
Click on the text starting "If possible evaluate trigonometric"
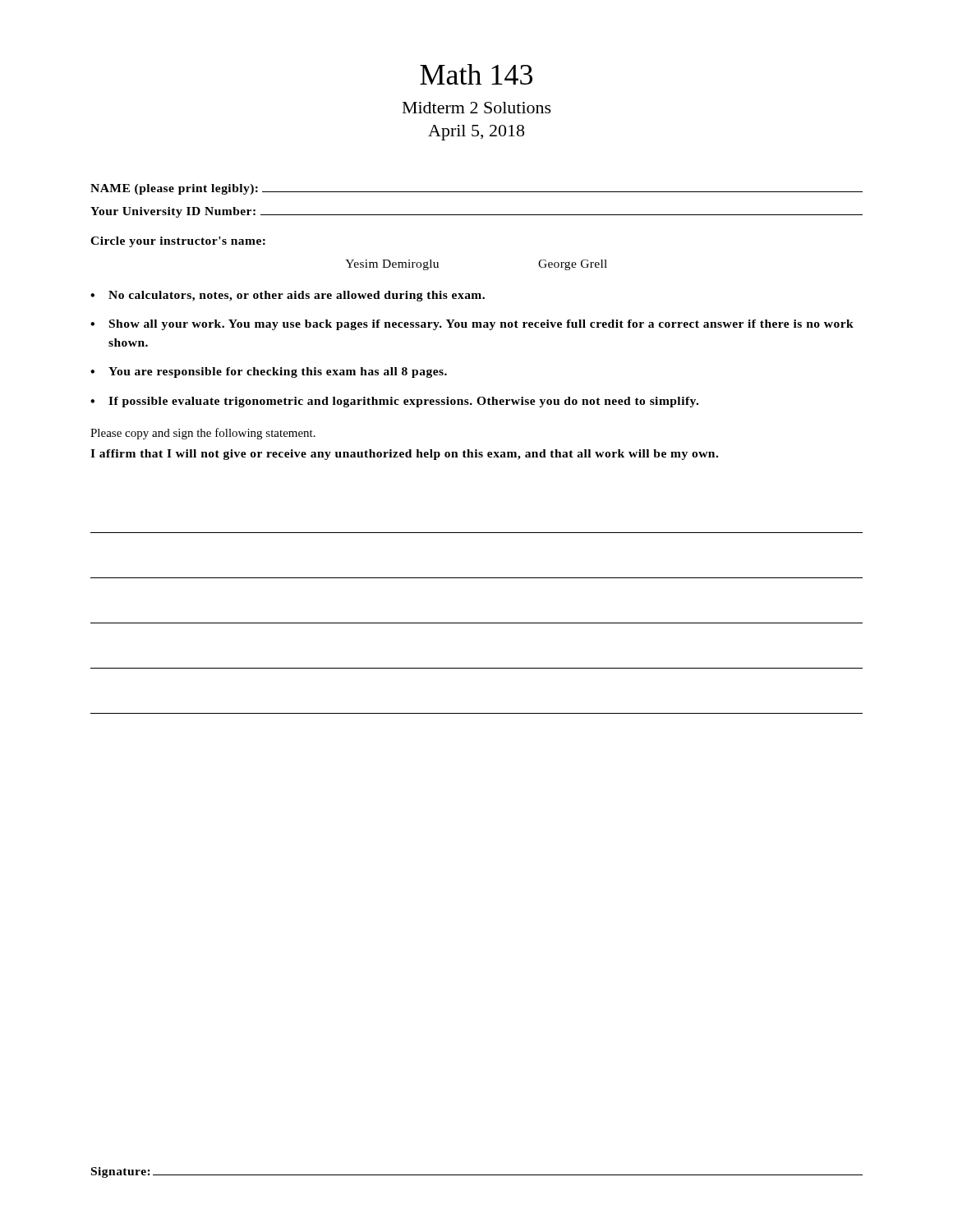pos(404,400)
